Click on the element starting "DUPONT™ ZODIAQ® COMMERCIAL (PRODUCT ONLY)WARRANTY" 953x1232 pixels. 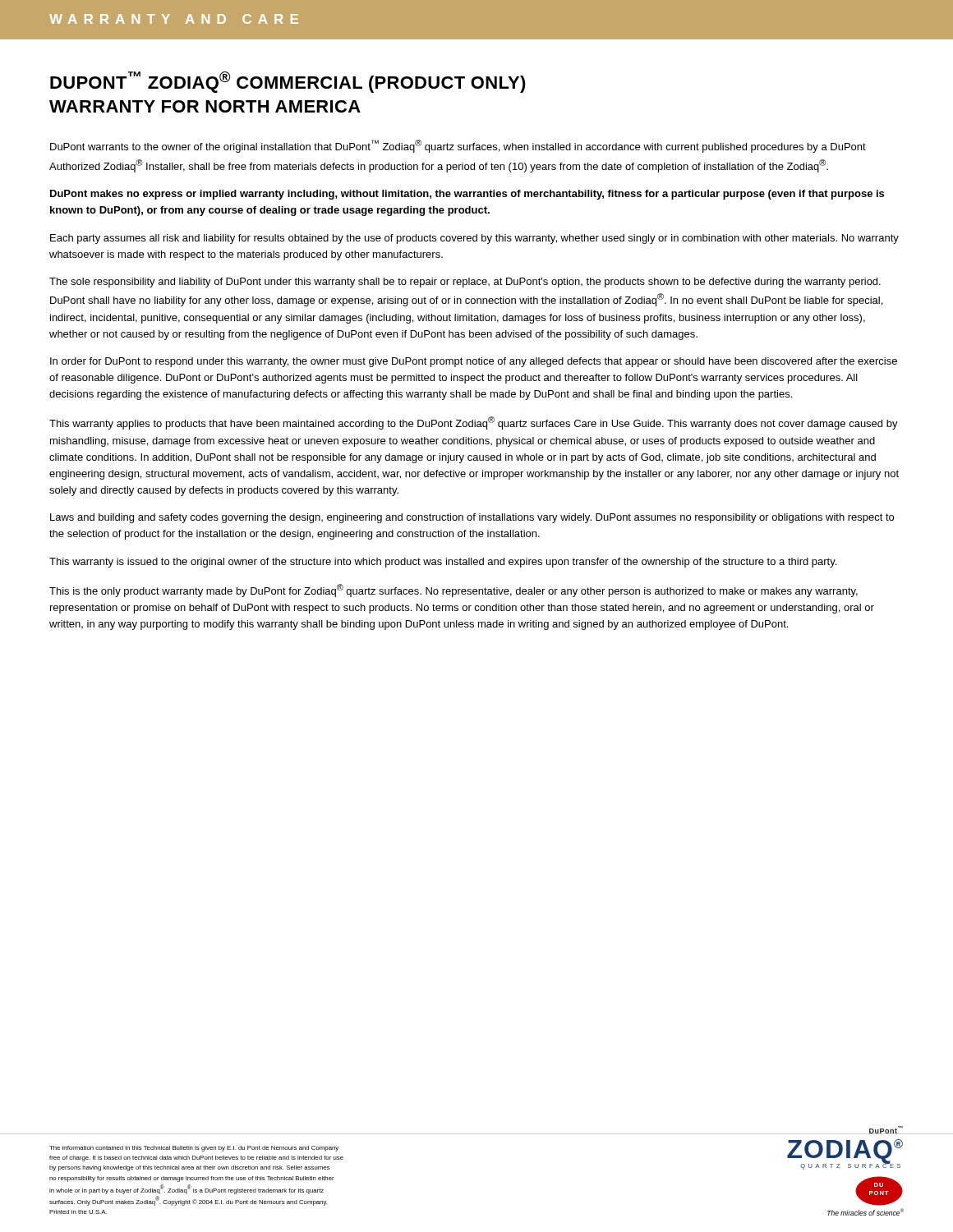(476, 93)
